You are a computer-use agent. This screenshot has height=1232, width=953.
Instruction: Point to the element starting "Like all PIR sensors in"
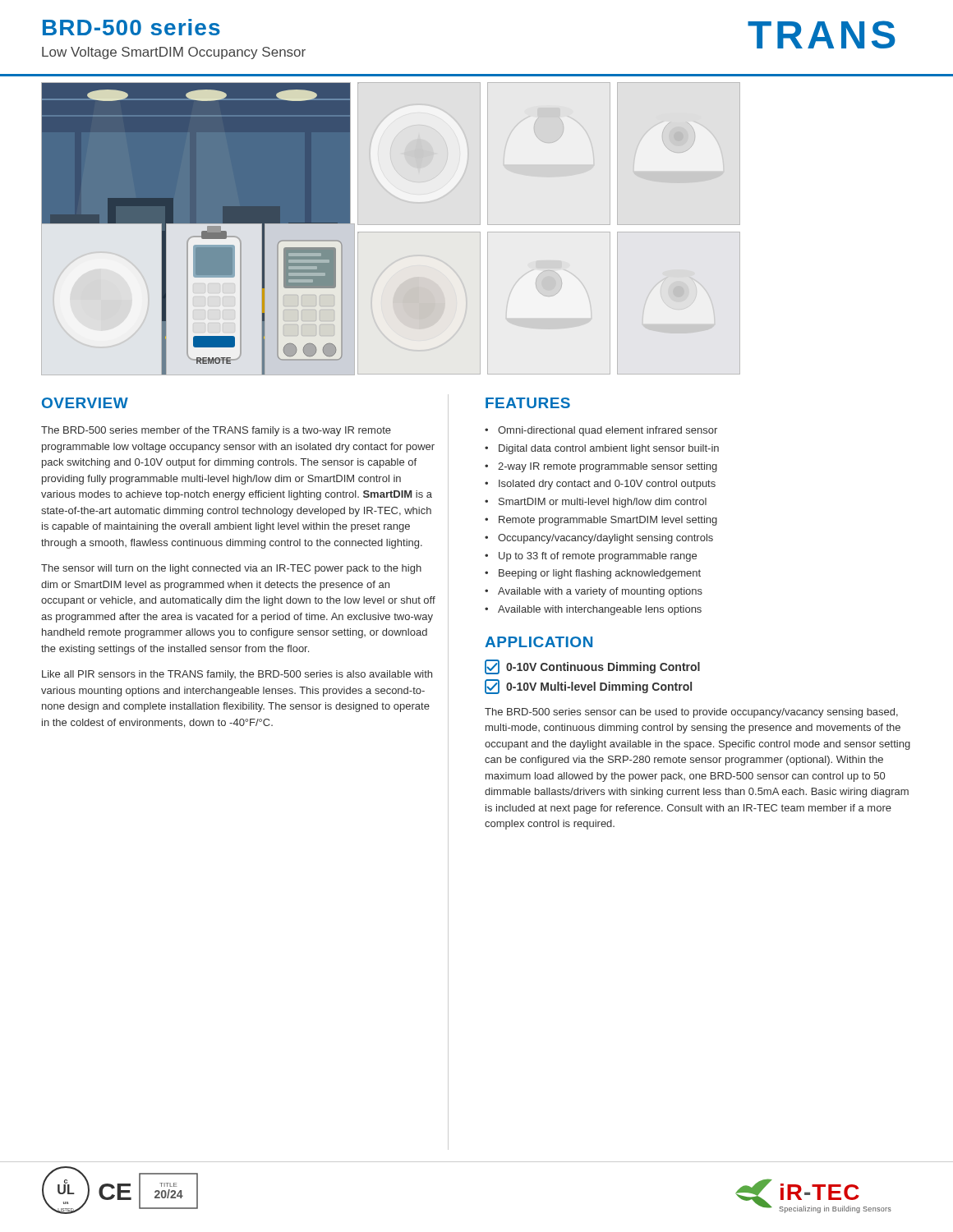[237, 698]
